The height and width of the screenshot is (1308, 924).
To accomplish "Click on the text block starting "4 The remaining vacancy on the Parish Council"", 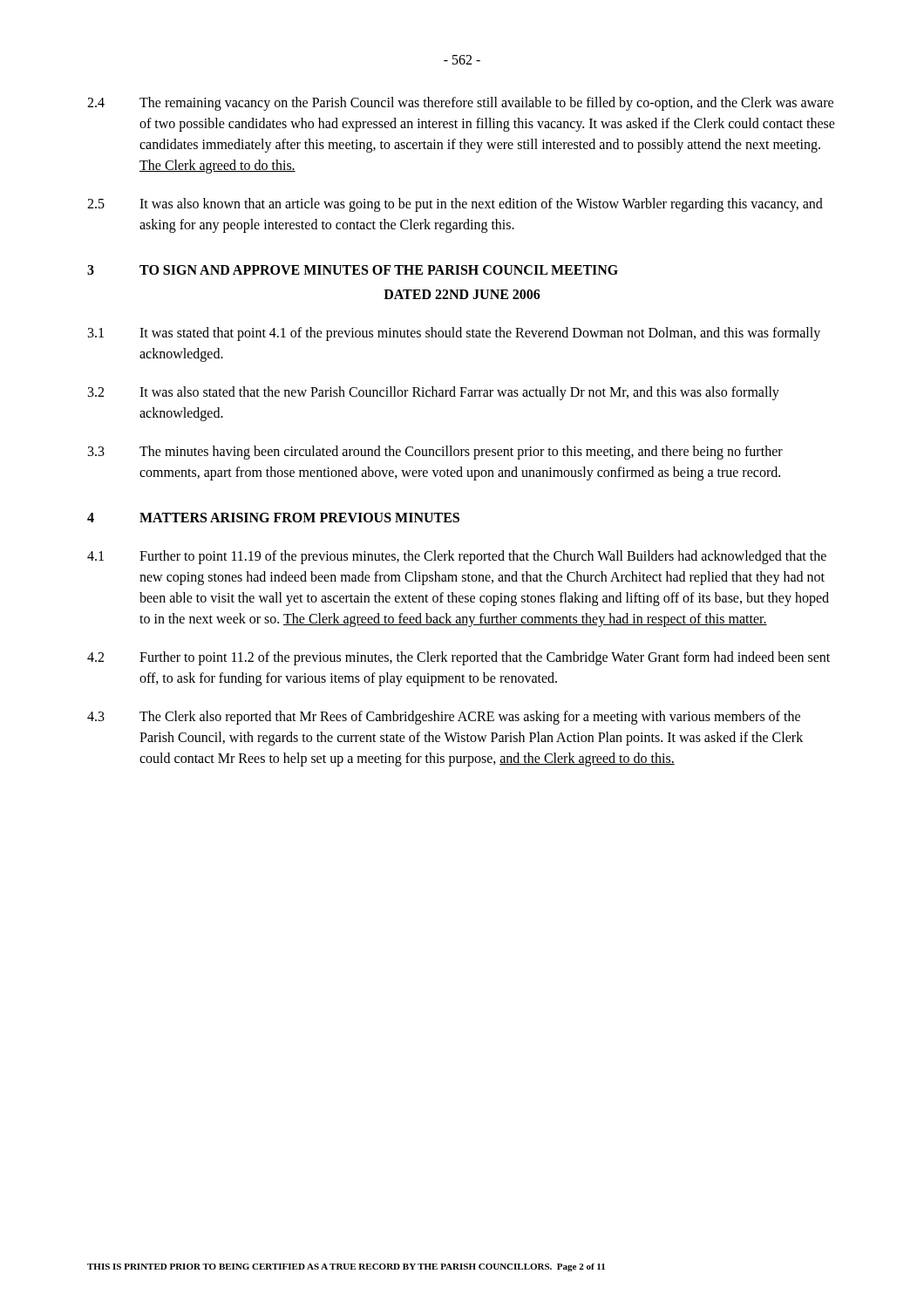I will pyautogui.click(x=462, y=134).
